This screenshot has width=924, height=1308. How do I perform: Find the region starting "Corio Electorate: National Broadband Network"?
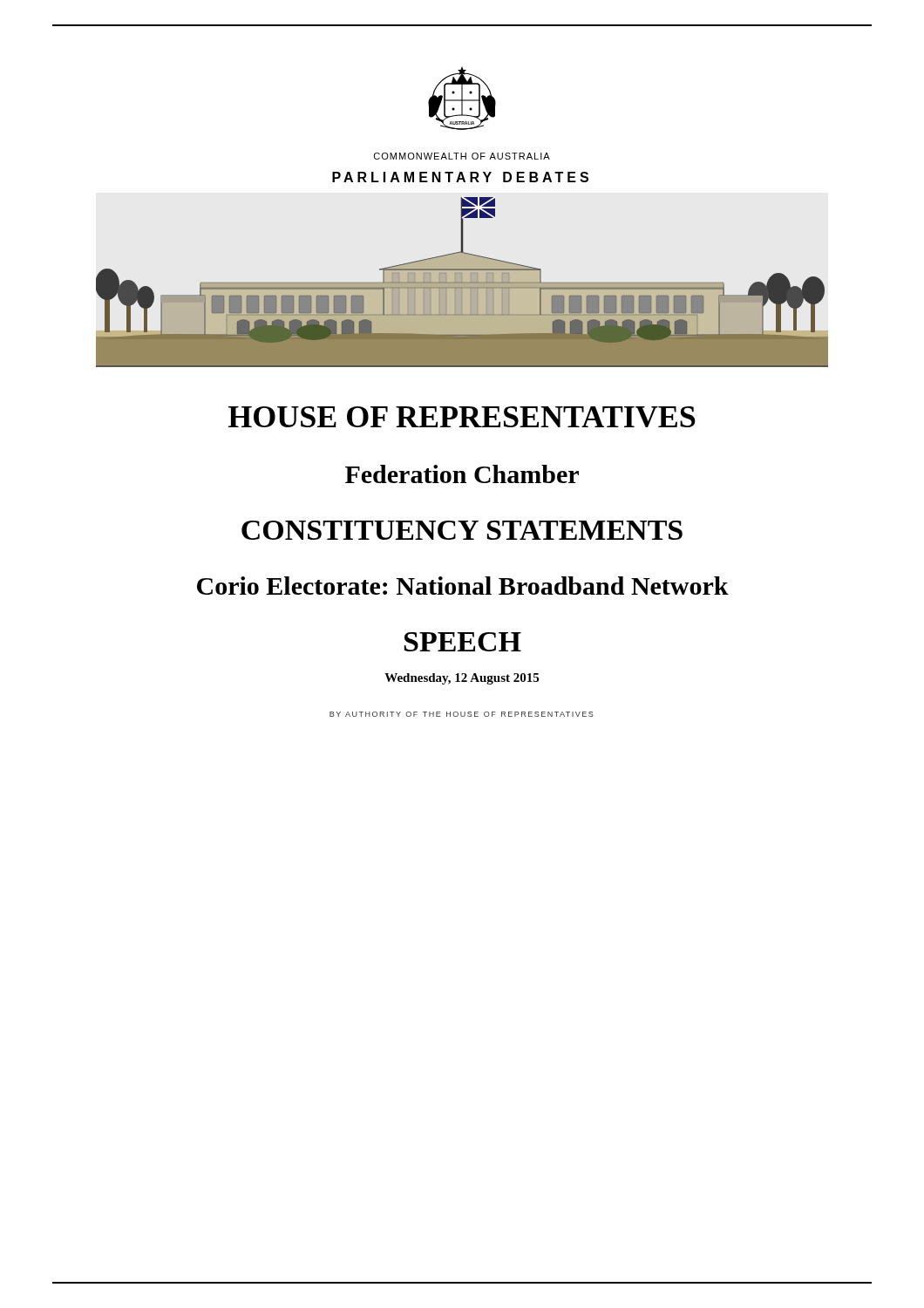pyautogui.click(x=462, y=586)
